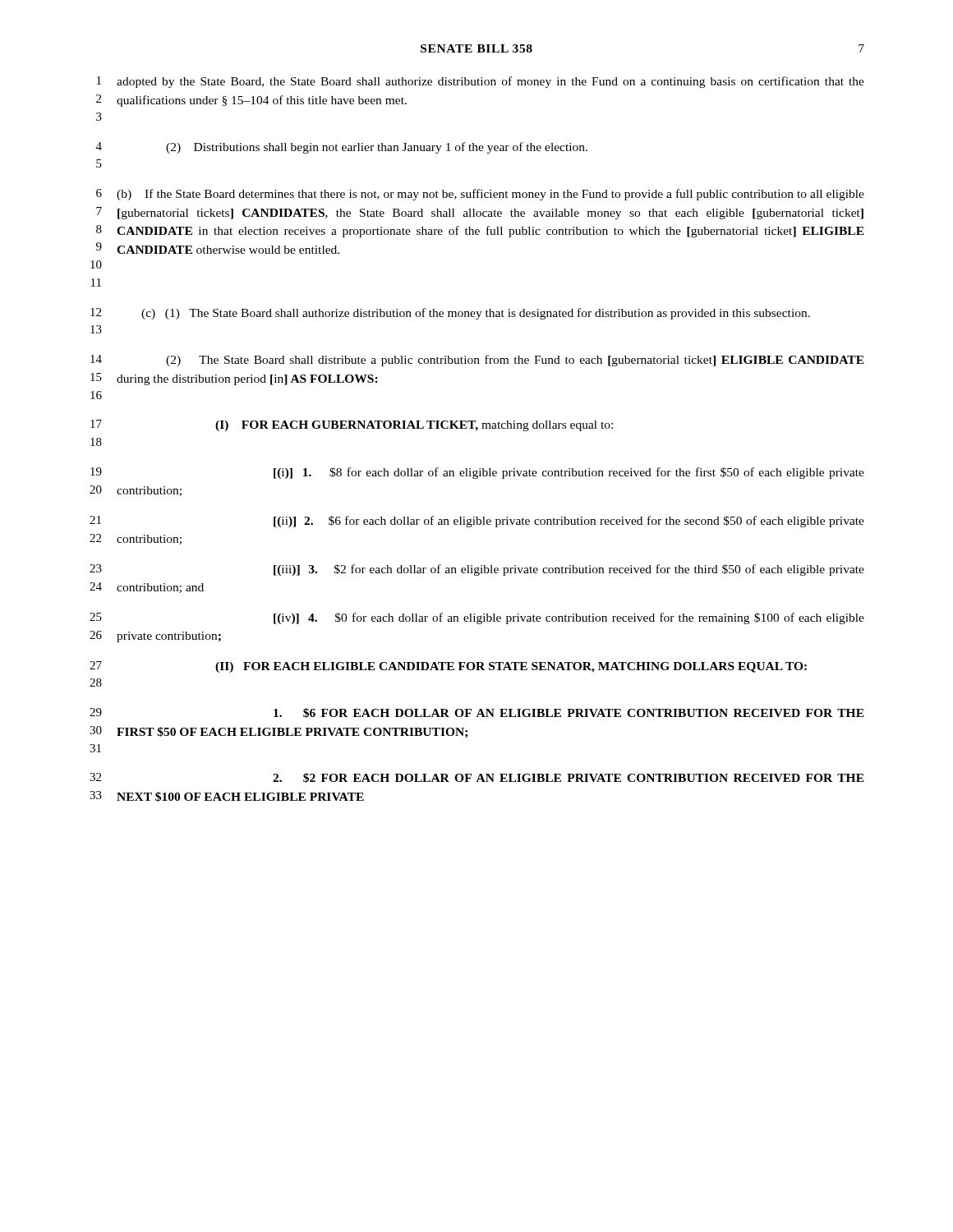Point to the block starting "19 20 [(i)] 1."
The height and width of the screenshot is (1232, 953).
(x=476, y=482)
